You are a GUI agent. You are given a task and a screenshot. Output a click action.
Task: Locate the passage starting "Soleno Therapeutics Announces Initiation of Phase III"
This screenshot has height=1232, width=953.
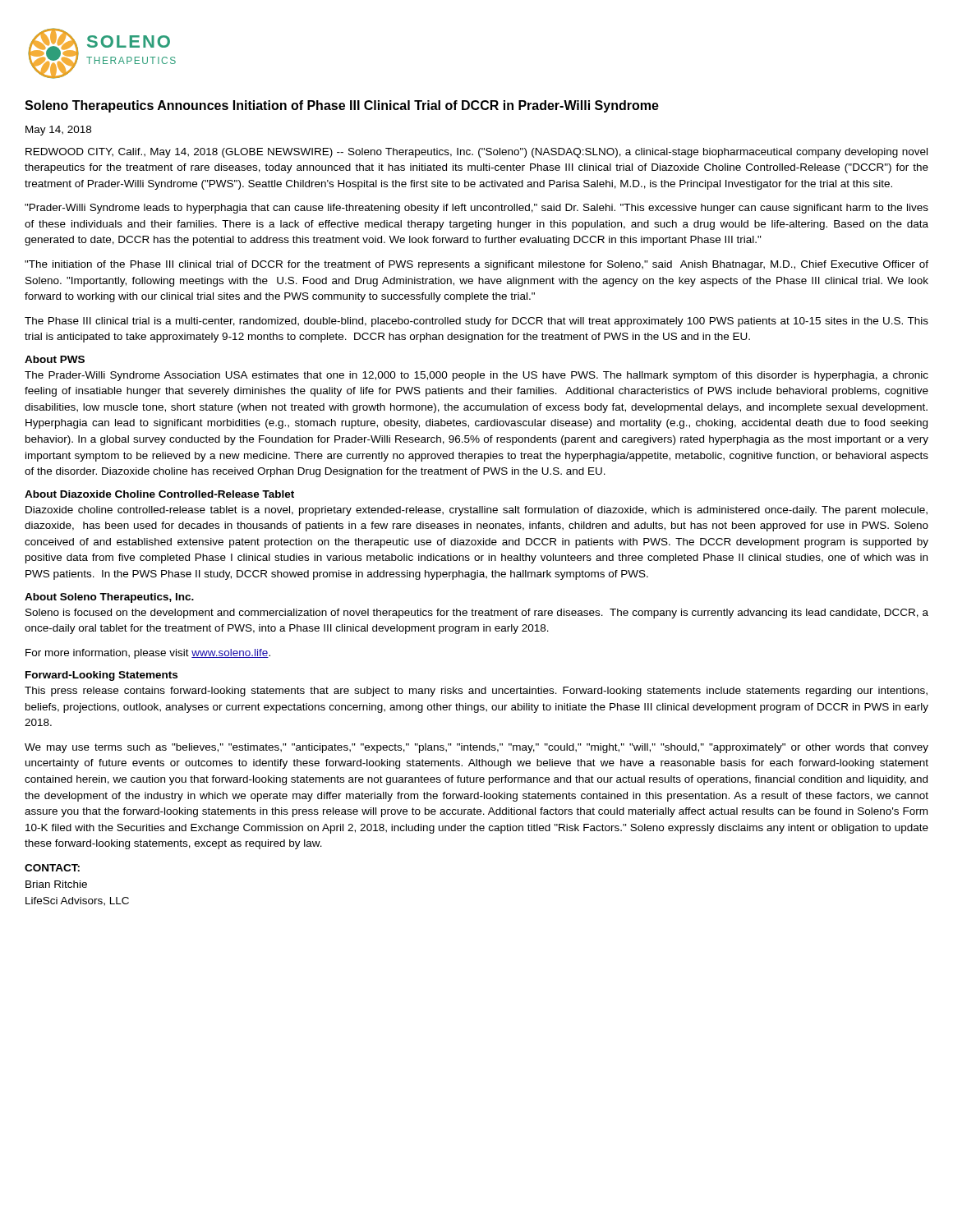[x=476, y=106]
